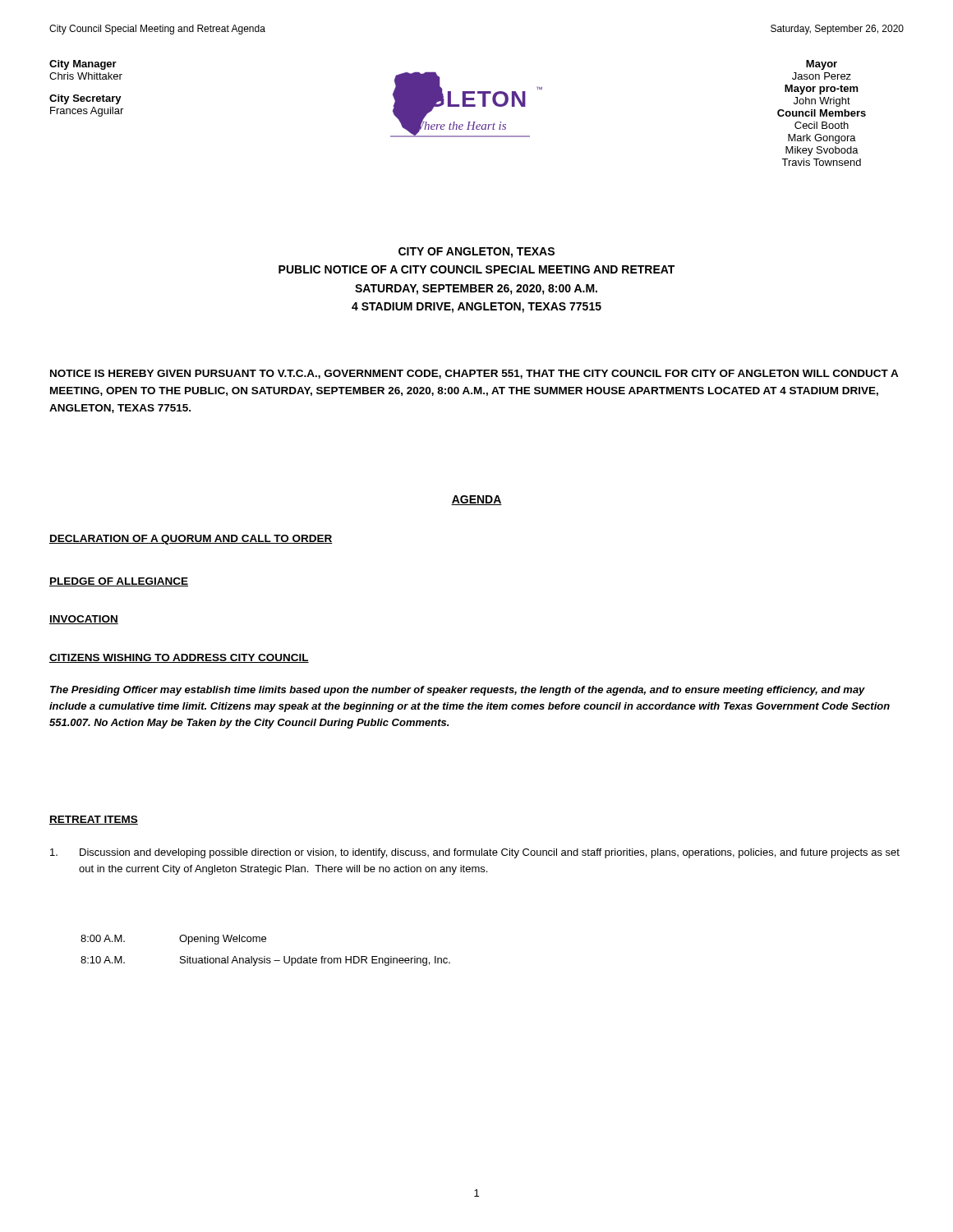Where is the title that starts "CITY OF ANGLETON, TEXAS"?
Image resolution: width=953 pixels, height=1232 pixels.
pyautogui.click(x=476, y=279)
